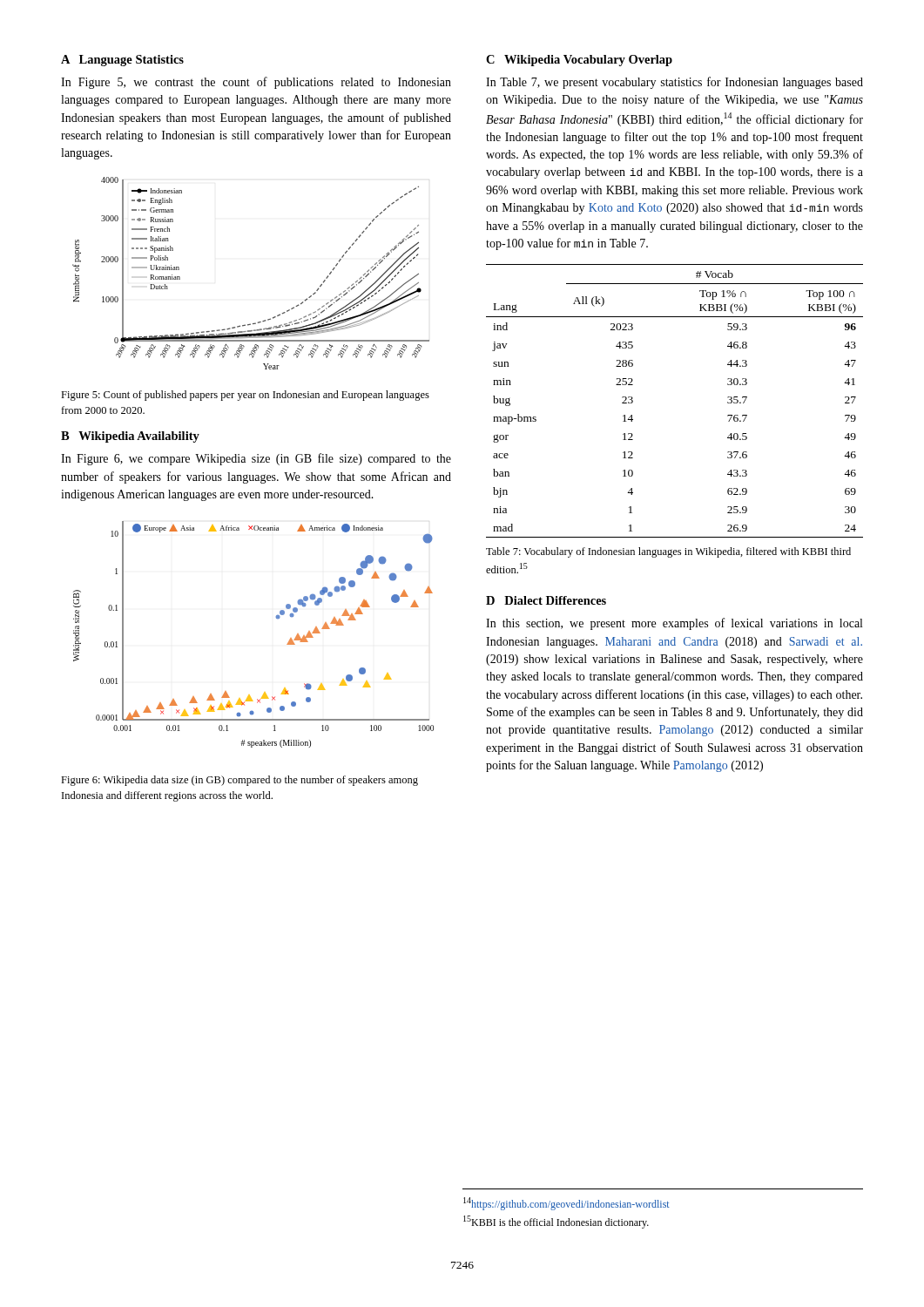This screenshot has width=924, height=1307.
Task: Click on the line chart
Action: pos(256,278)
